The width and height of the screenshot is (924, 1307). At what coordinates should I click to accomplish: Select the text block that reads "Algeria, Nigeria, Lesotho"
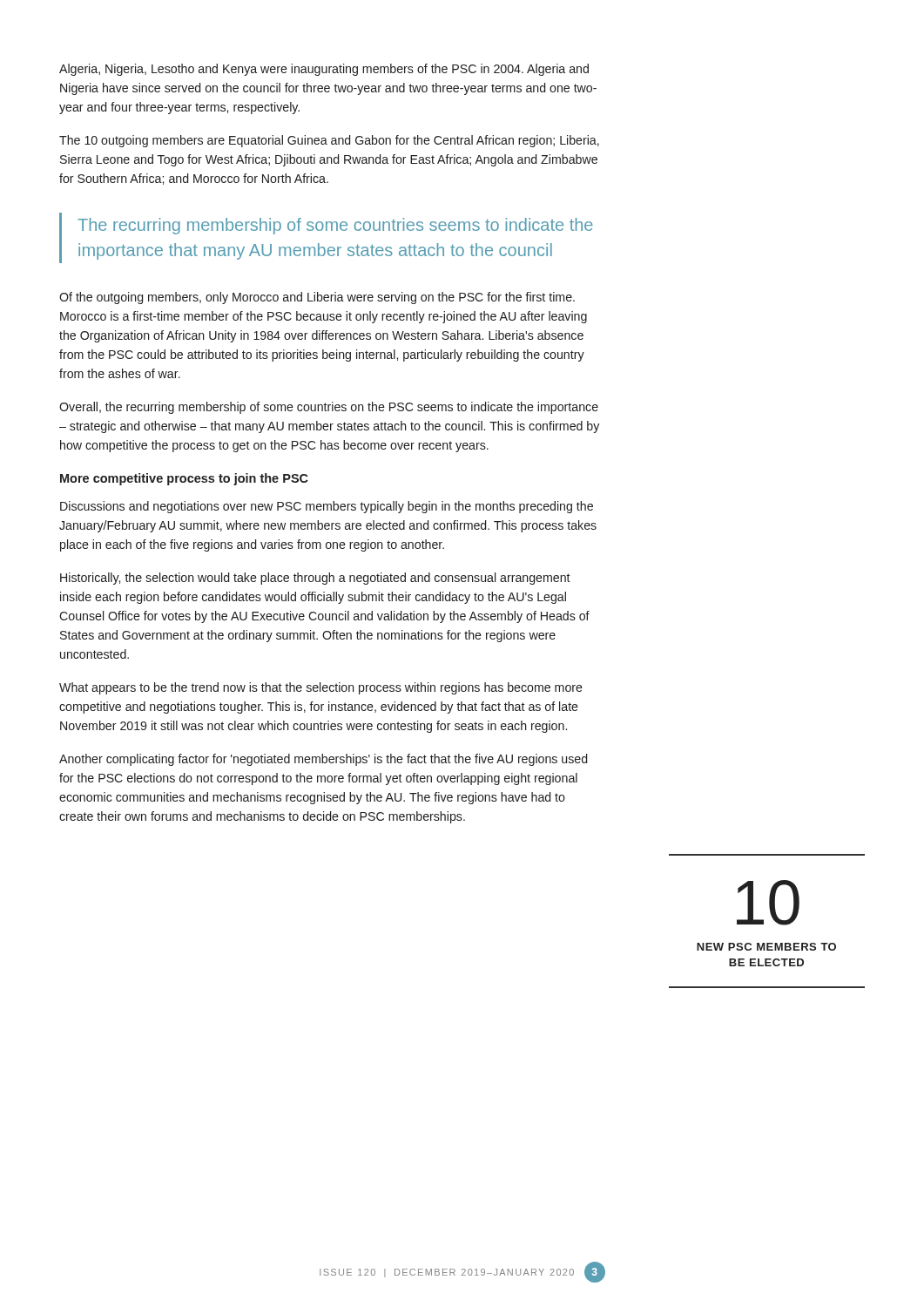pos(330,88)
